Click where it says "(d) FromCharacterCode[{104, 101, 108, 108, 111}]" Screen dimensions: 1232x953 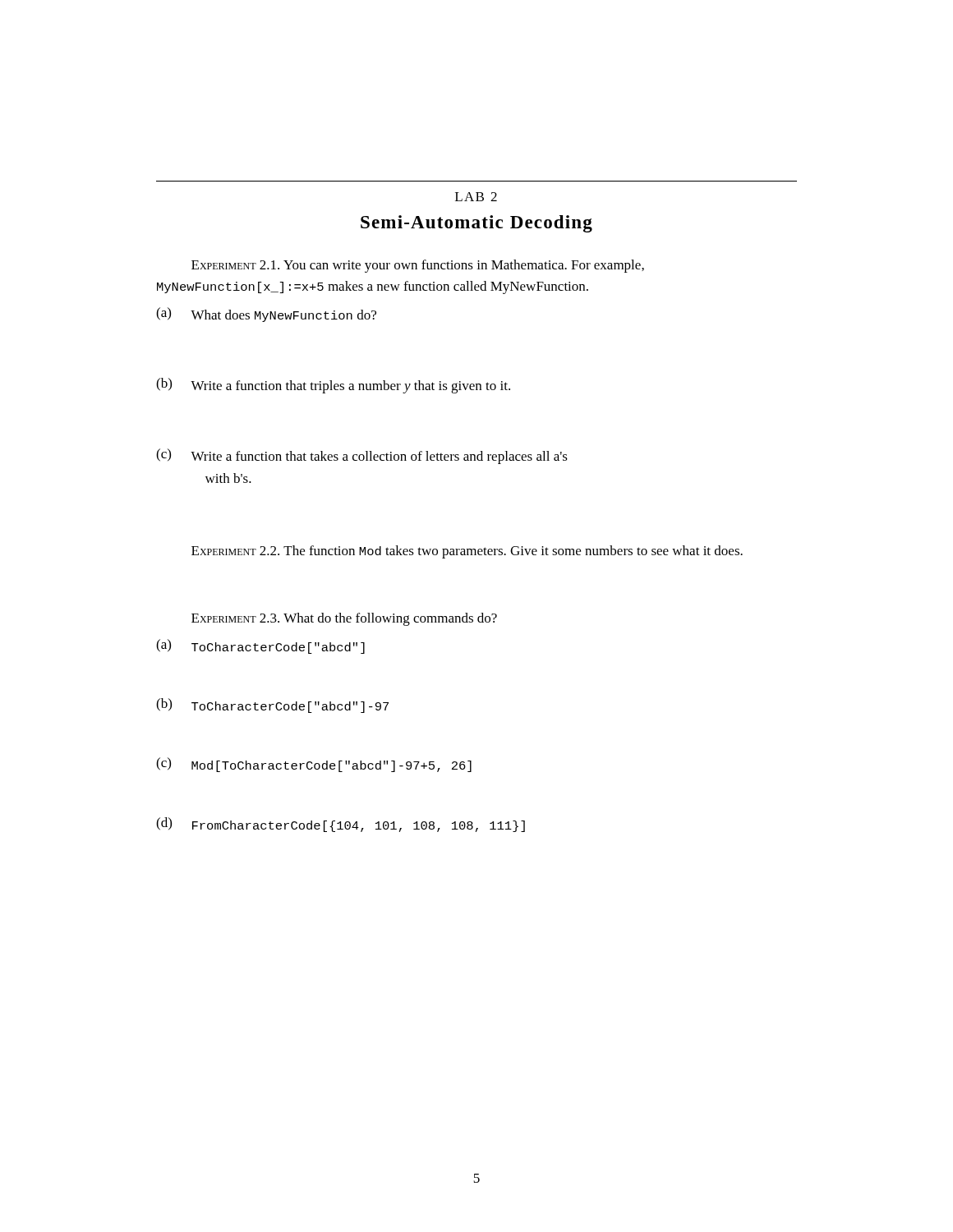tap(476, 825)
